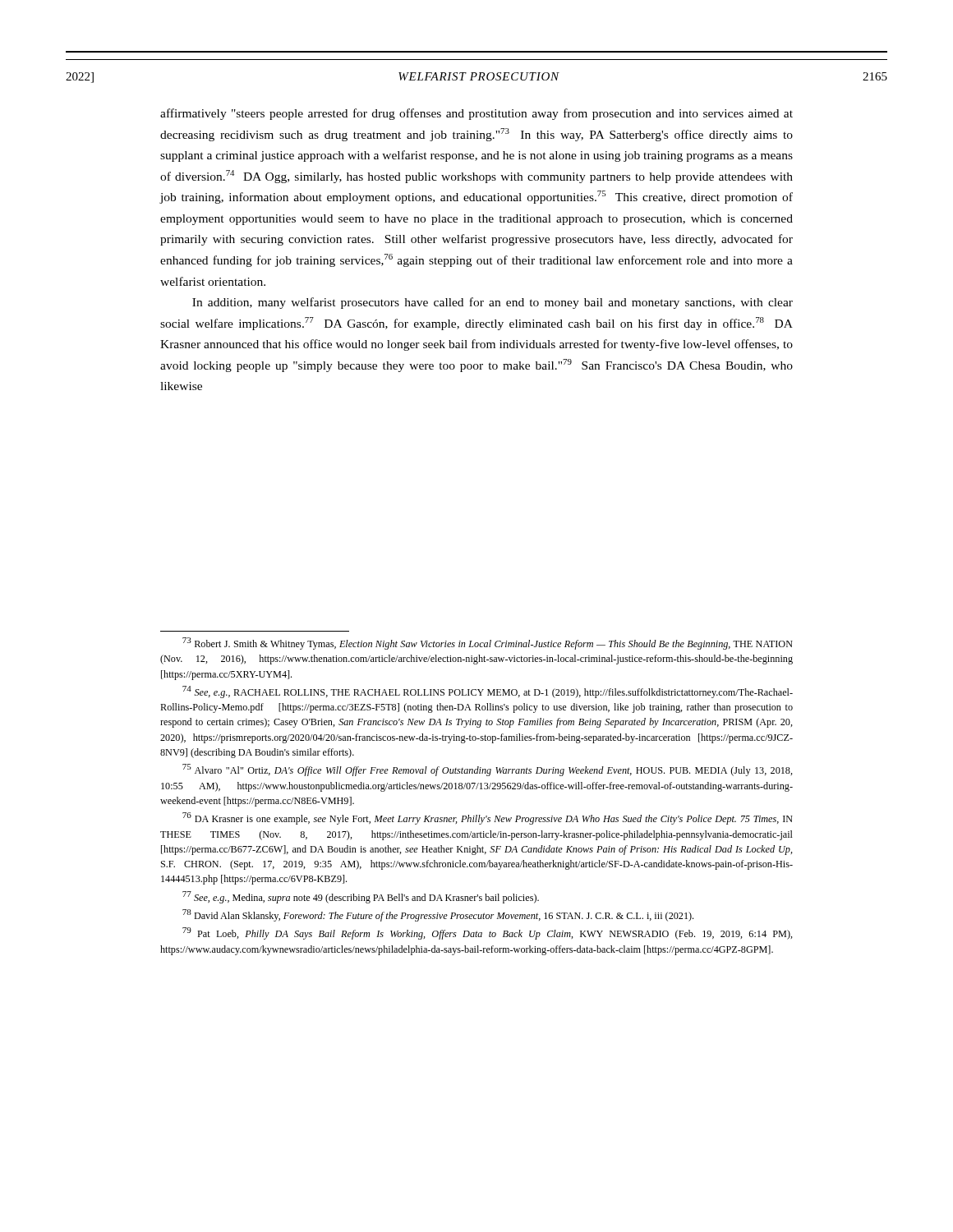
Task: Locate the element starting "77 See, e.g., Medina, supra note 49"
Action: click(x=361, y=897)
